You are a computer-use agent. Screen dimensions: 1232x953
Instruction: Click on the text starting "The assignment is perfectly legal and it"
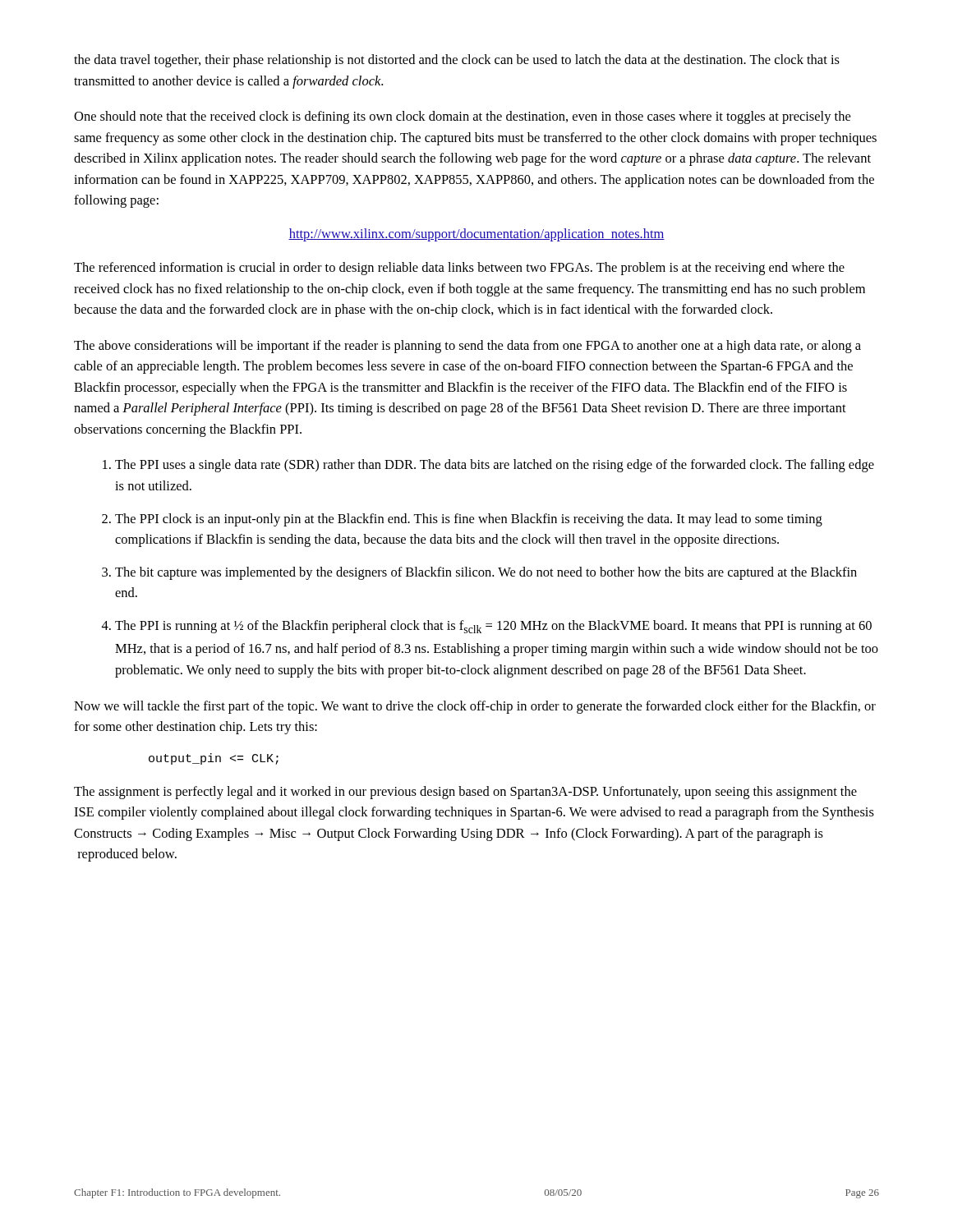click(476, 823)
